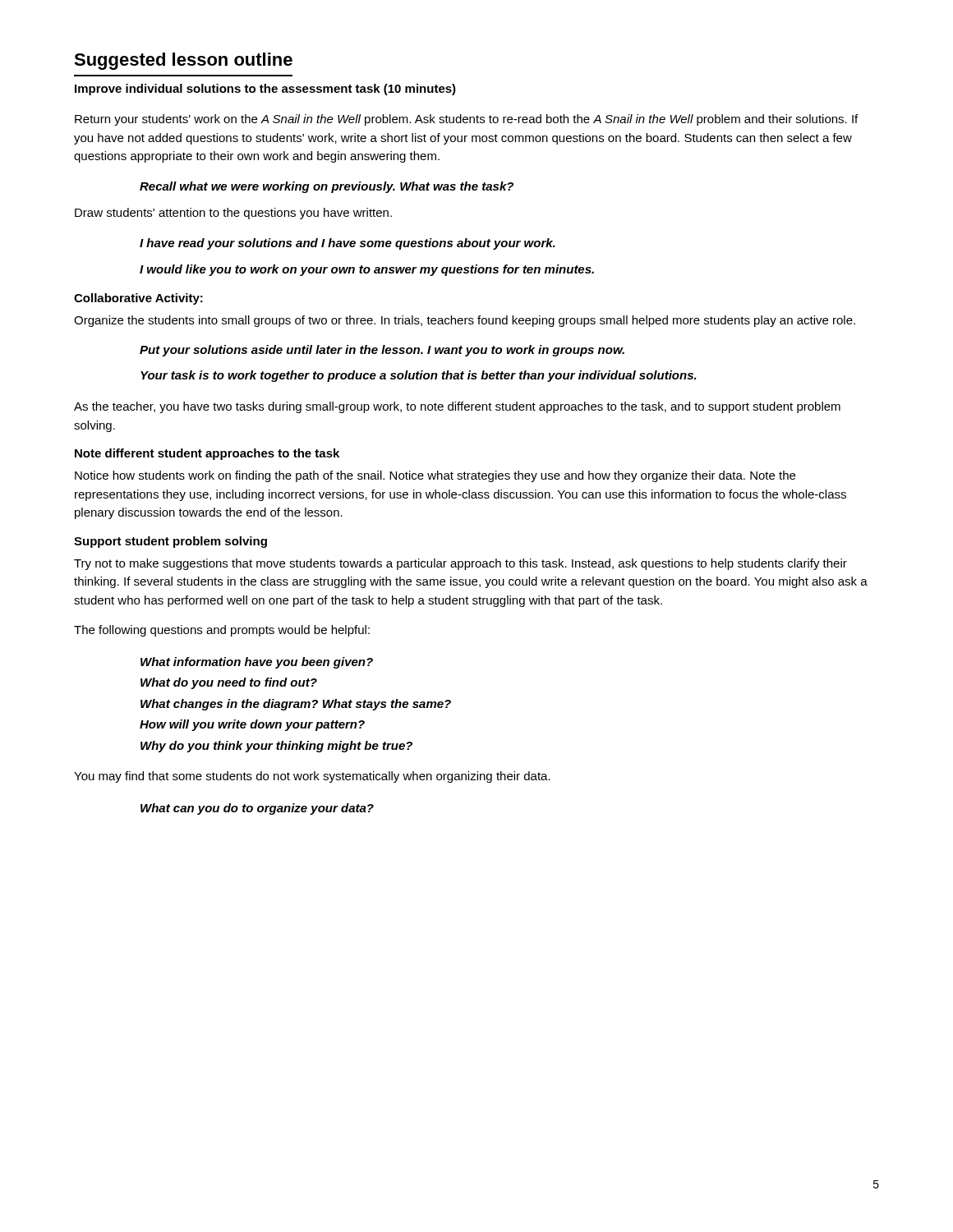Point to the block beginning "The following questions"
Image resolution: width=953 pixels, height=1232 pixels.
click(x=222, y=630)
